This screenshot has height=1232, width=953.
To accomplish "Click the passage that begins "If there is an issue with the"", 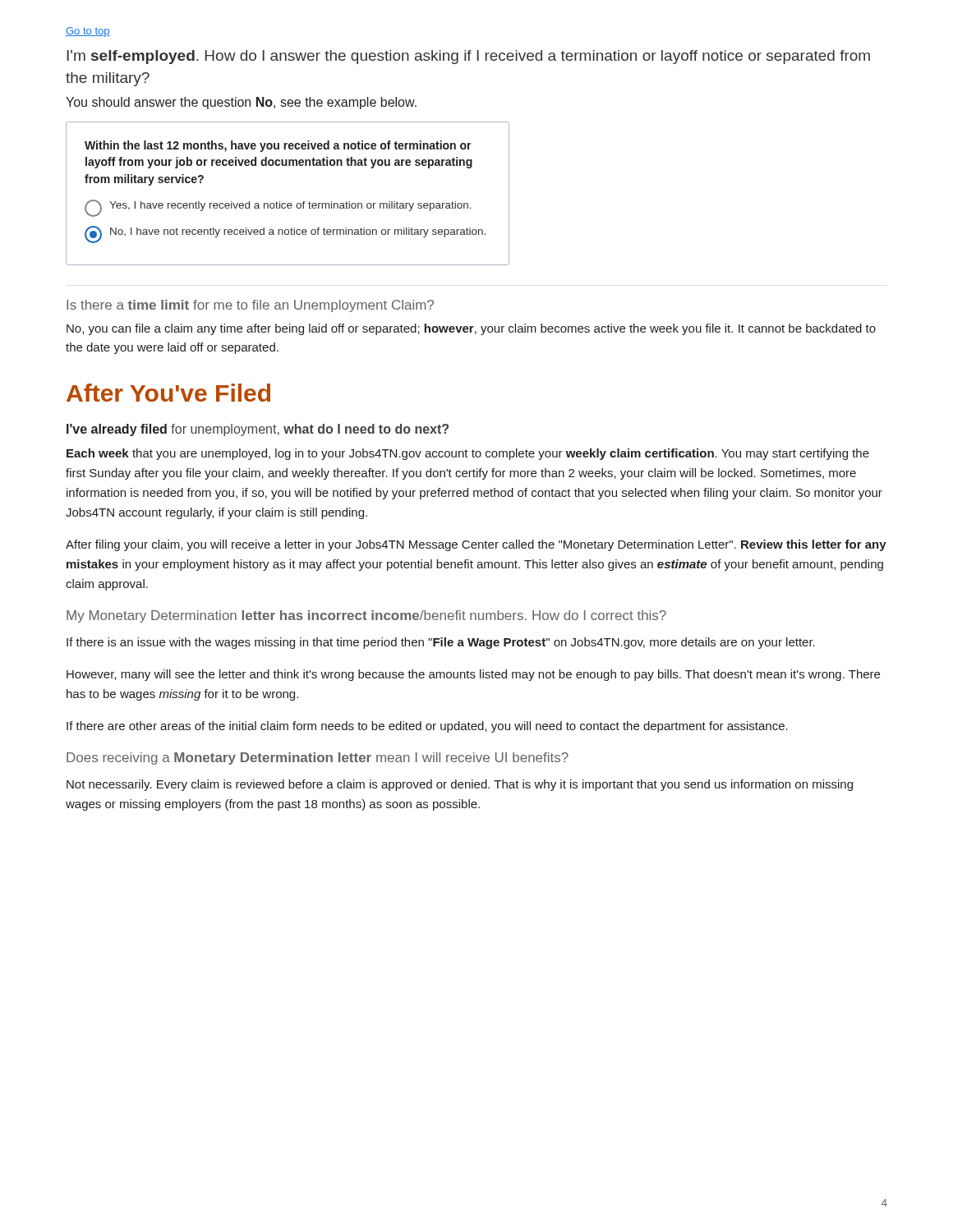I will 441,642.
